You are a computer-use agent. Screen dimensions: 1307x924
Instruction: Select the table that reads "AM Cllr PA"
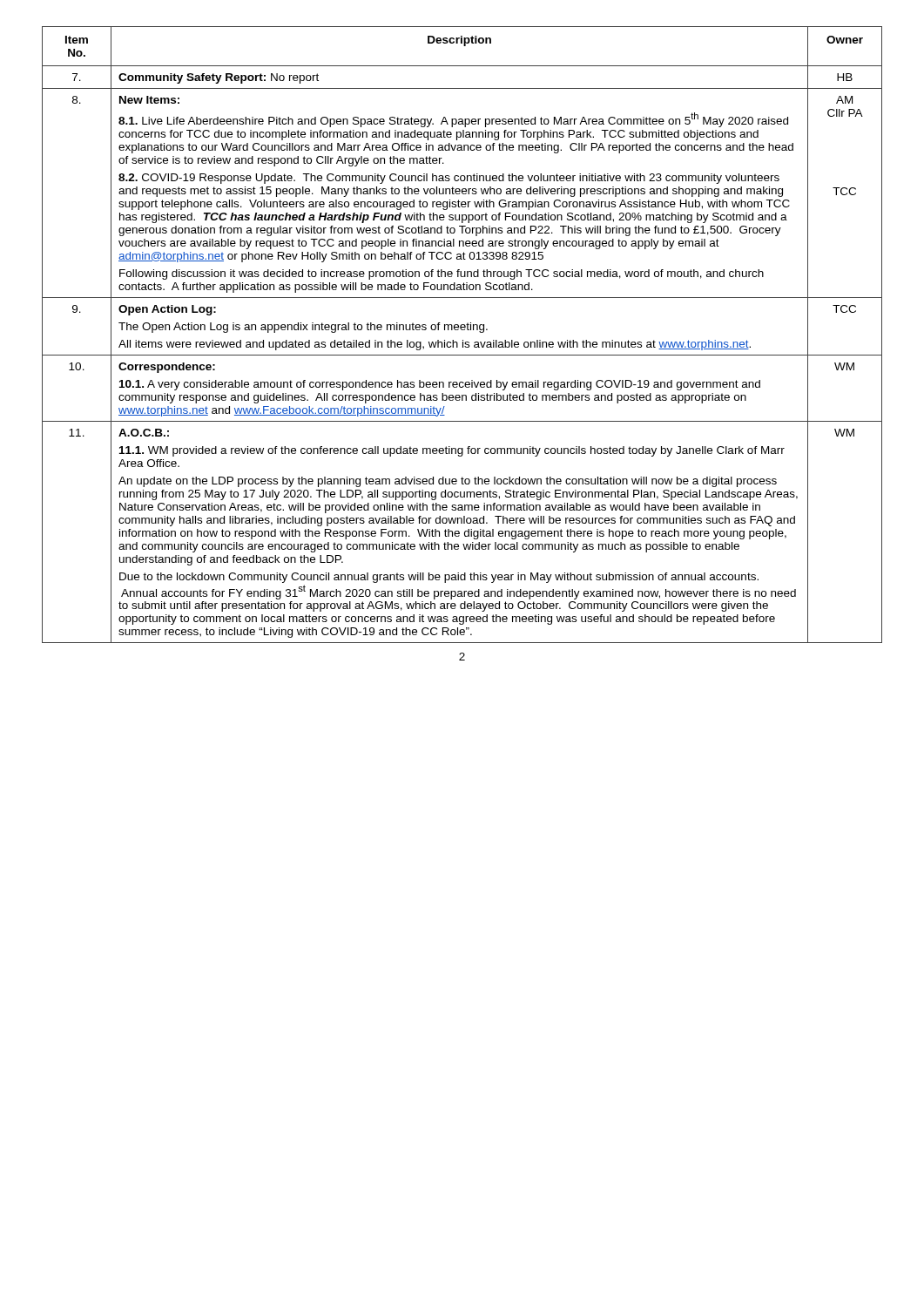[462, 335]
